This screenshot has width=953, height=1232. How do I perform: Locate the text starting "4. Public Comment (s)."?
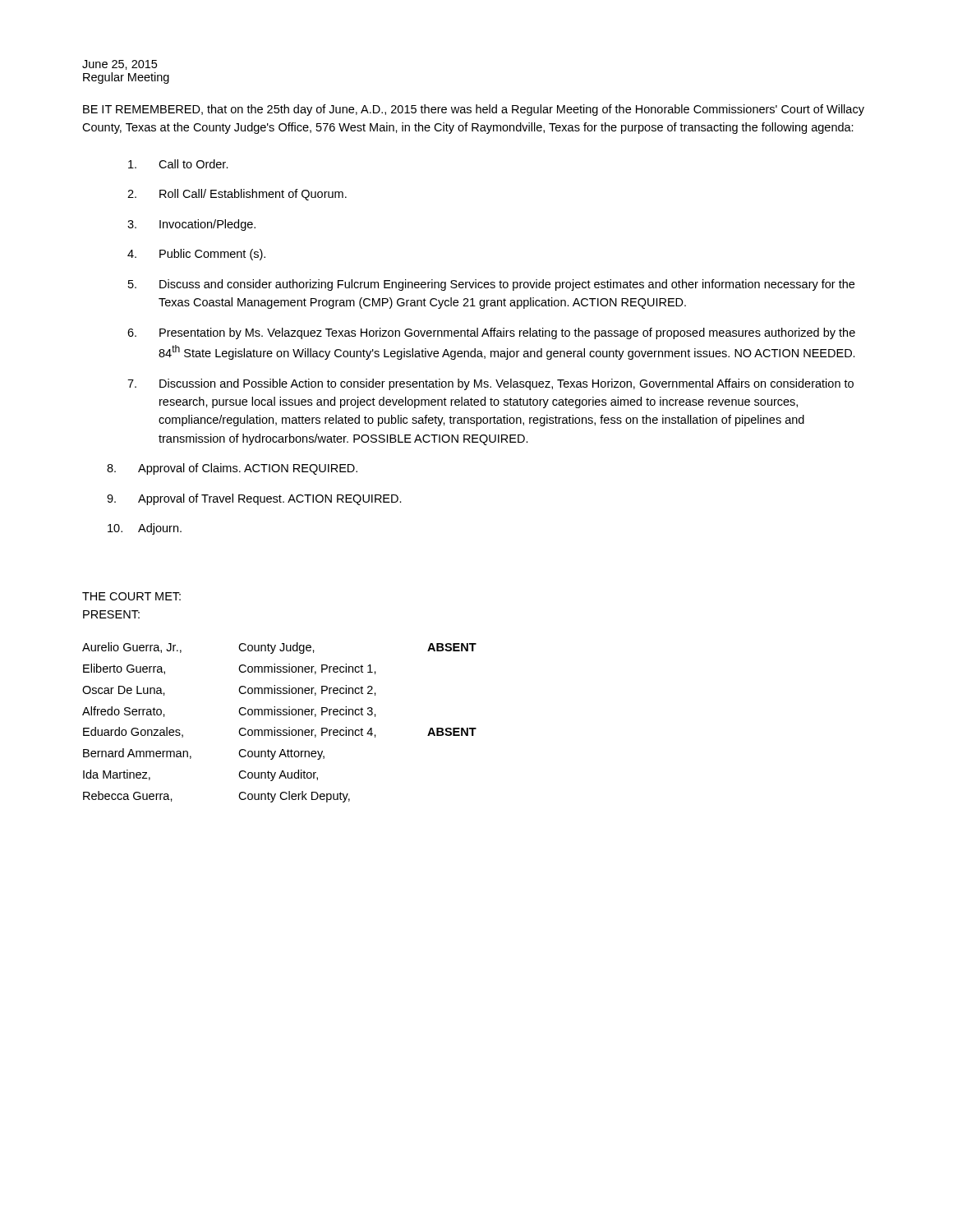click(196, 255)
